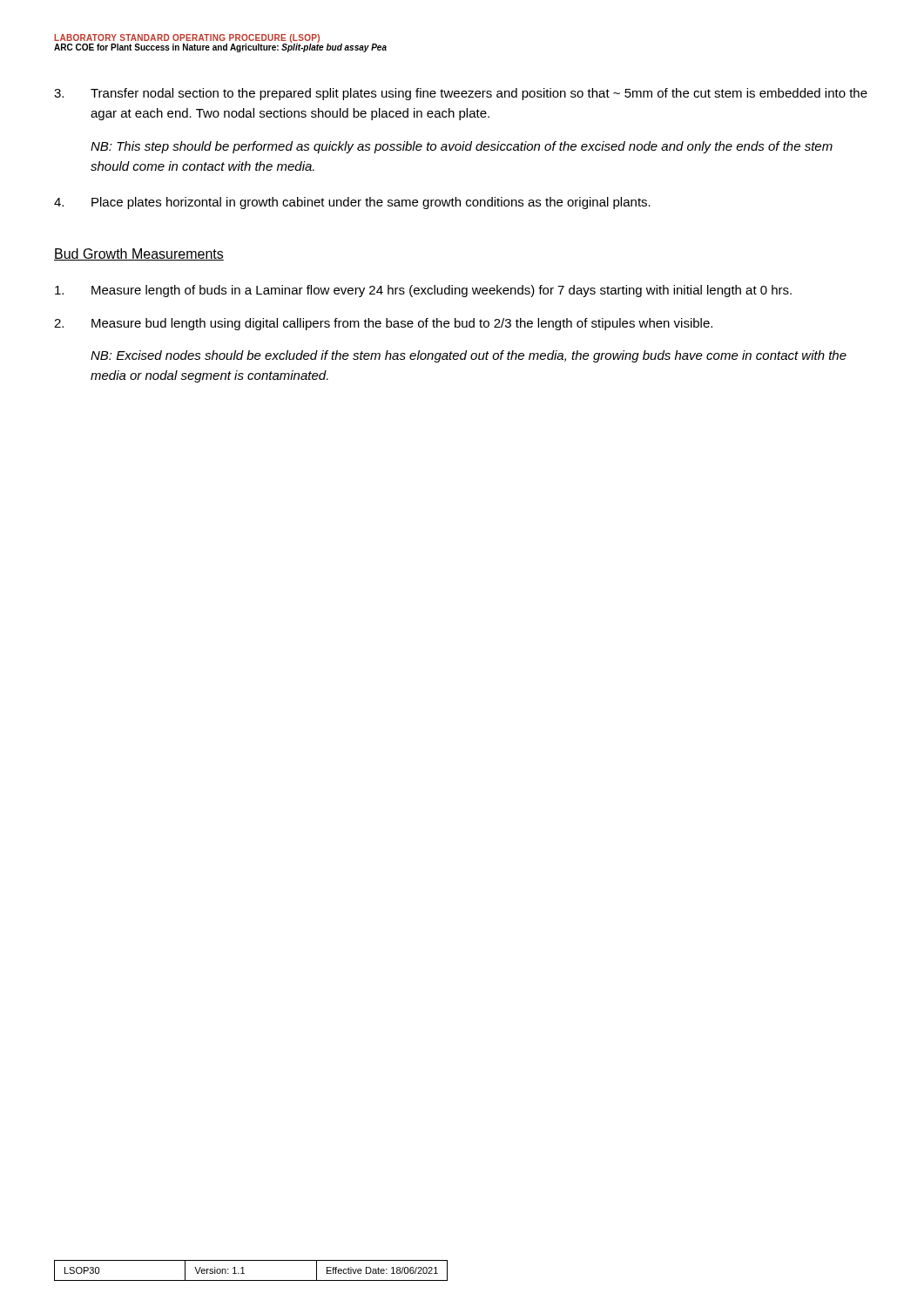924x1307 pixels.
Task: Navigate to the passage starting "NB: This step should be performed"
Action: (462, 156)
